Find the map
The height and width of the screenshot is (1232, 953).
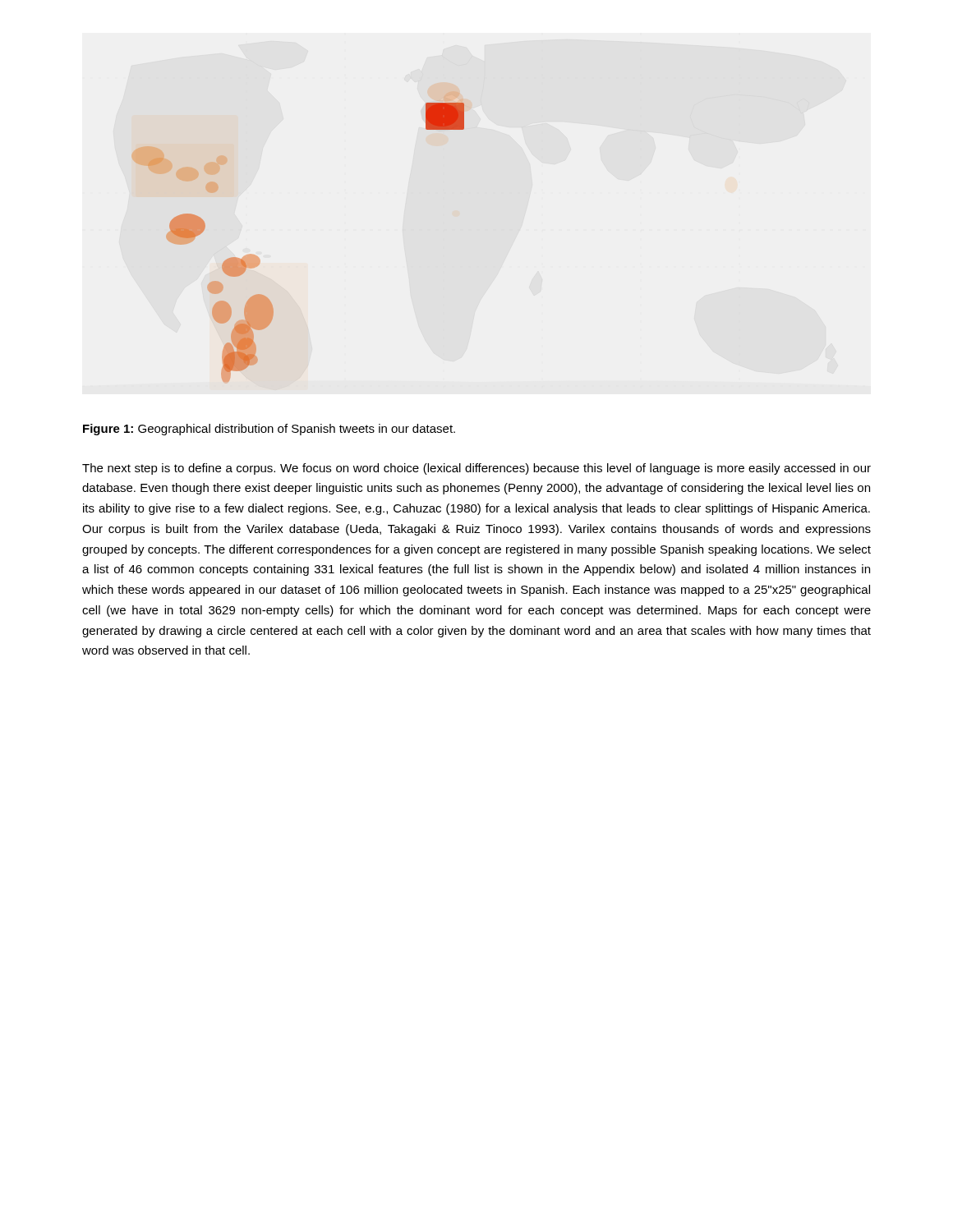tap(476, 215)
